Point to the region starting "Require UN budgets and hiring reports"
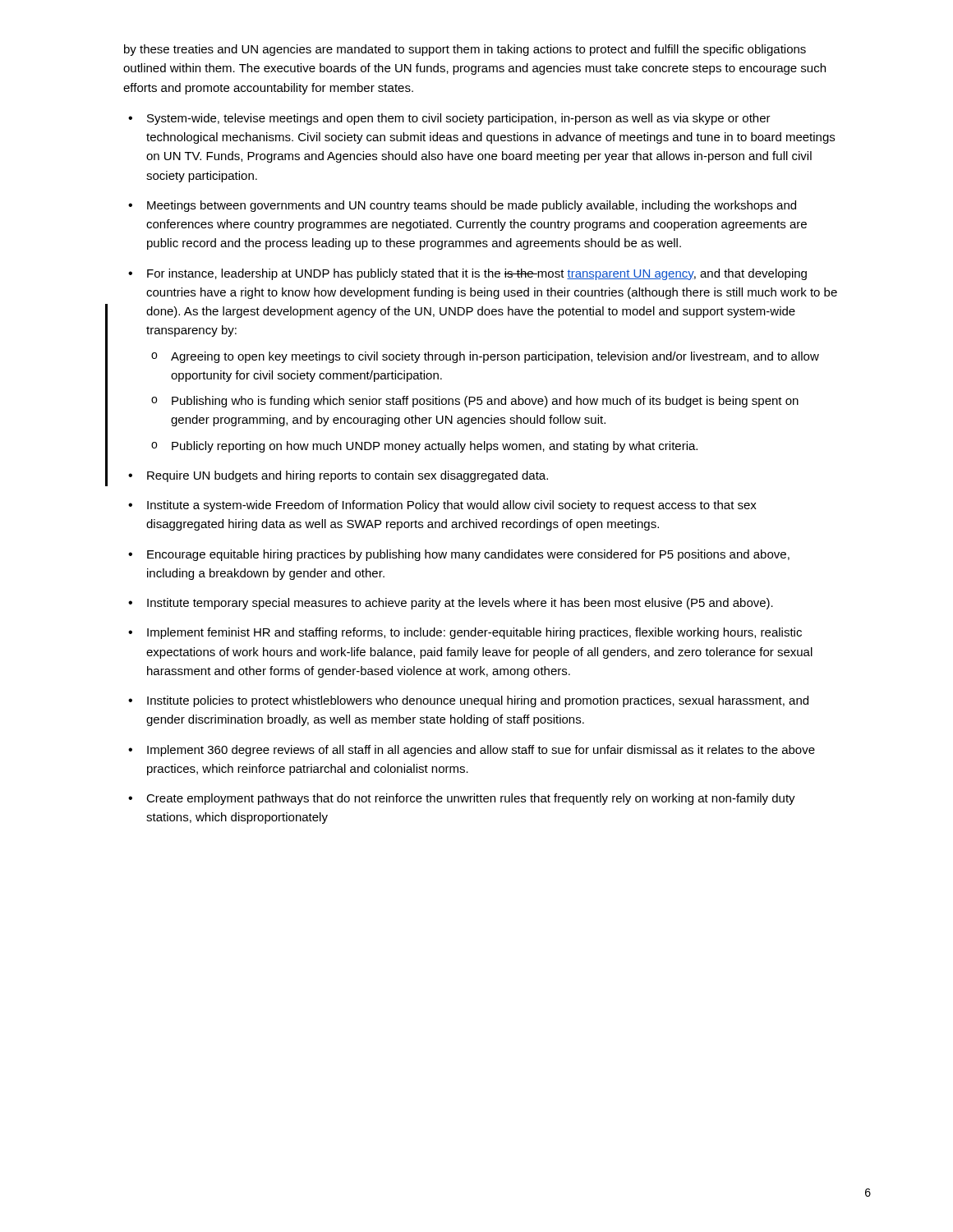 (348, 475)
